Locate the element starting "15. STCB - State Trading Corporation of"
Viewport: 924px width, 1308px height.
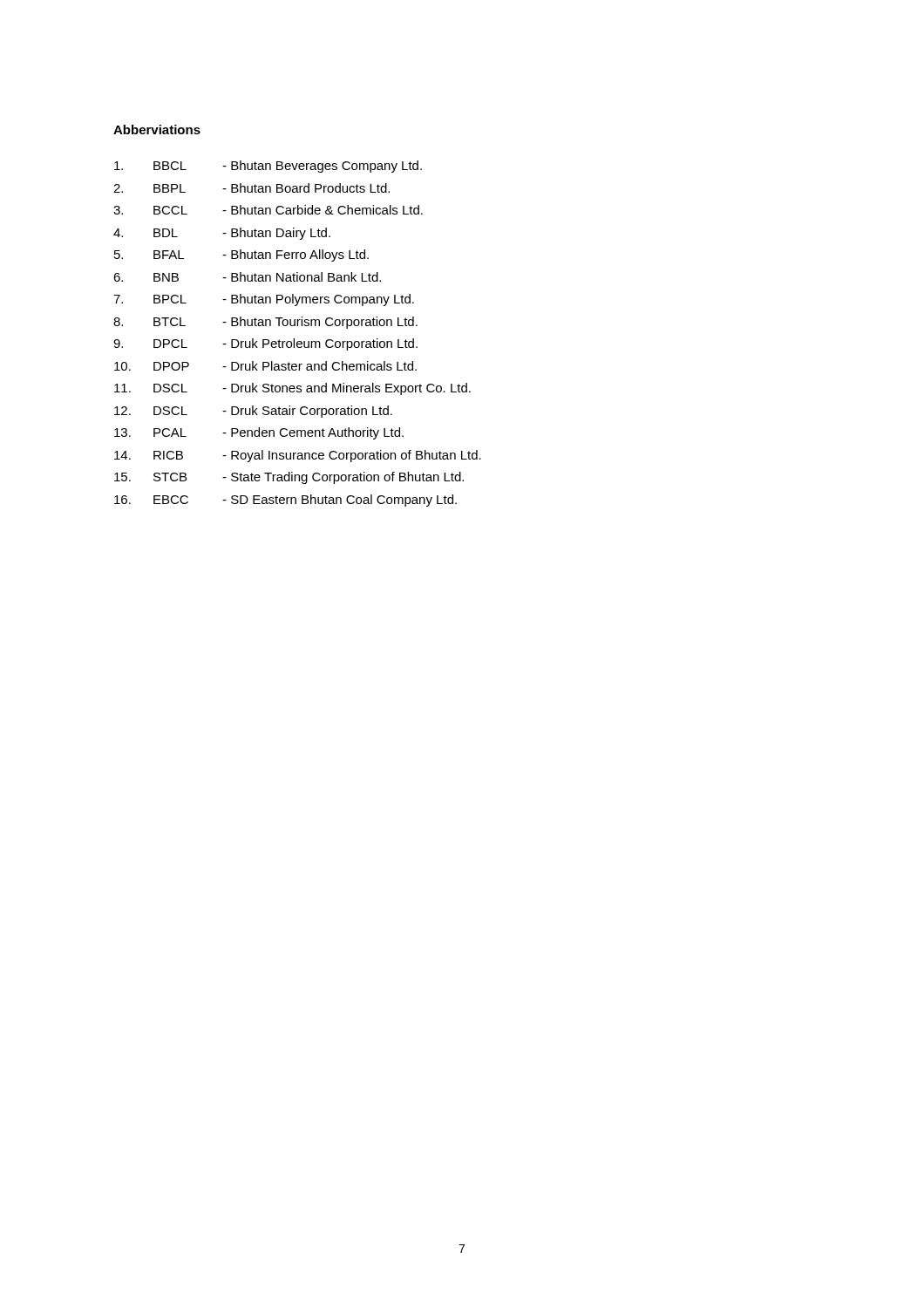466,477
